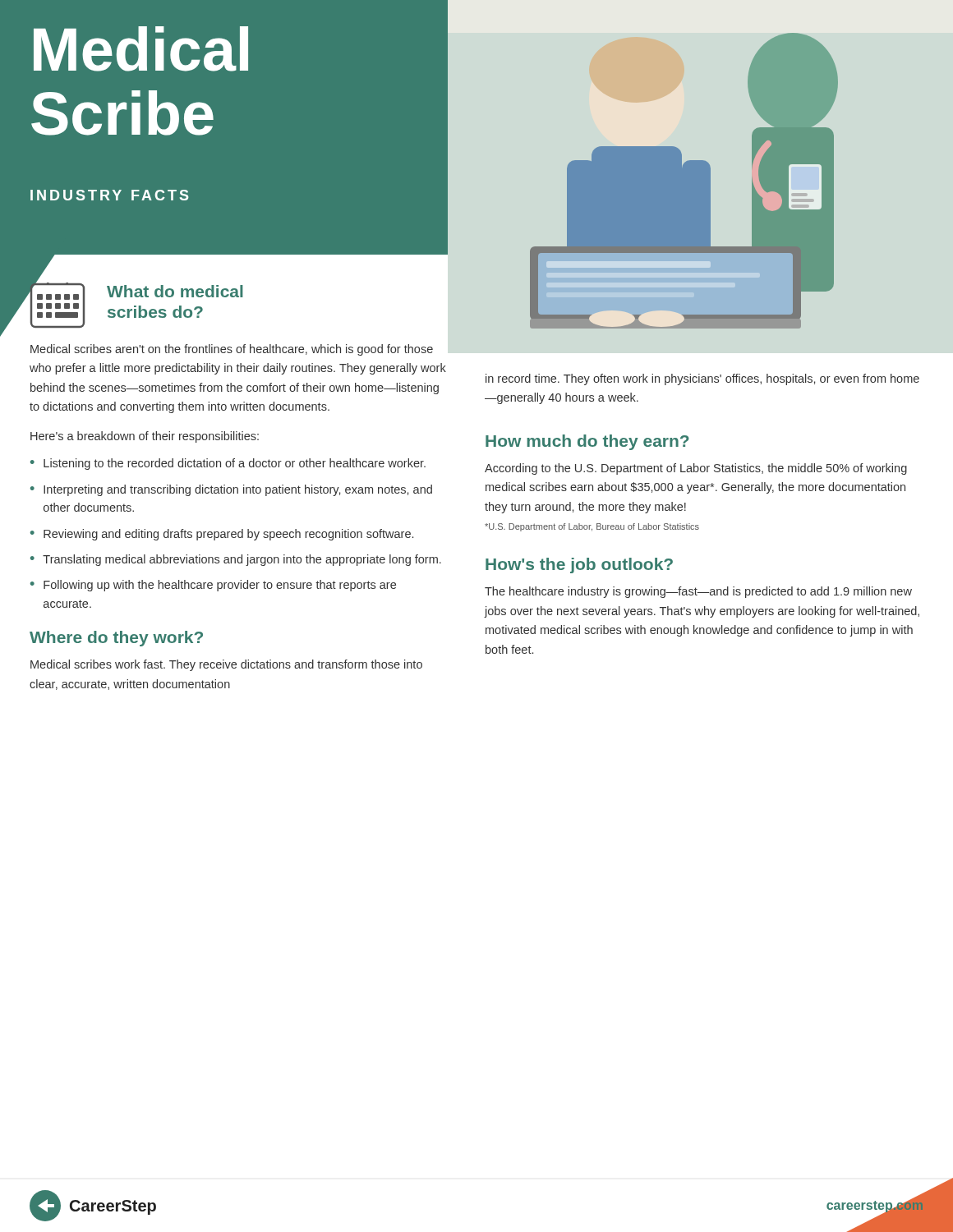This screenshot has width=953, height=1232.
Task: Click on the list item that reads "• Following up with the healthcare provider to"
Action: pyautogui.click(x=239, y=595)
